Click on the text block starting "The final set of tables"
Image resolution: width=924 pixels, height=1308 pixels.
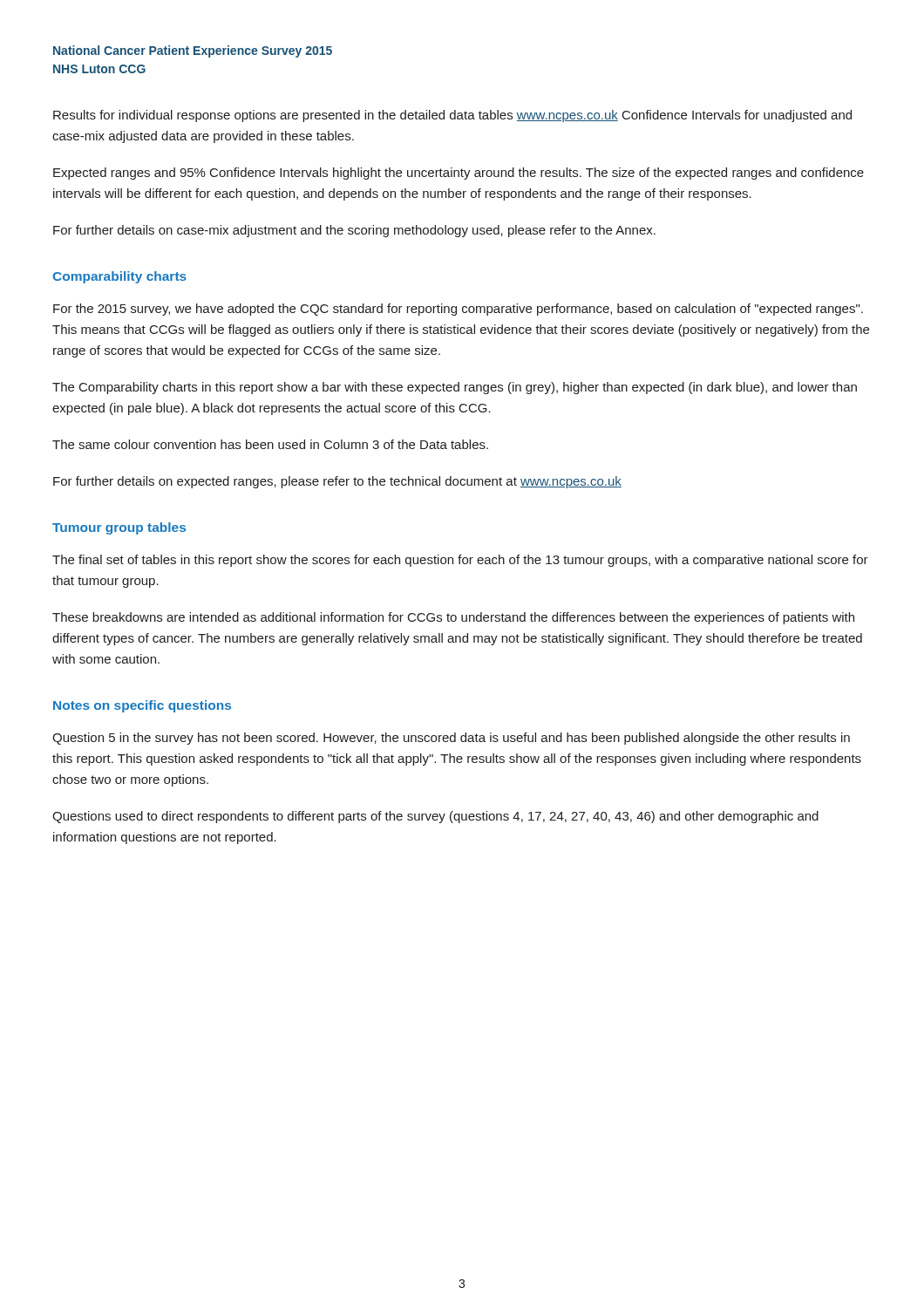pos(460,570)
